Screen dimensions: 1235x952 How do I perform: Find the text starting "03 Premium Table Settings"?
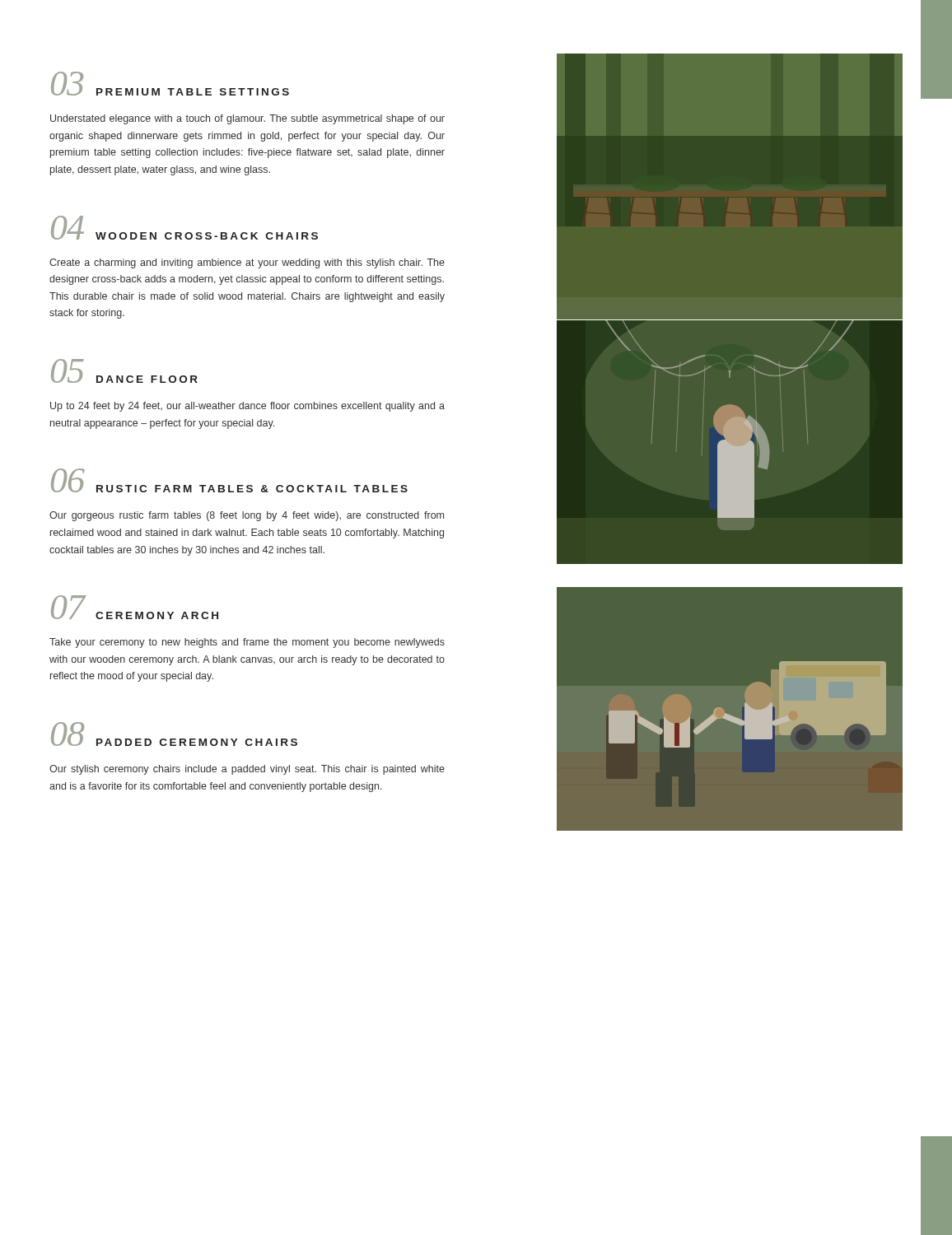click(247, 84)
